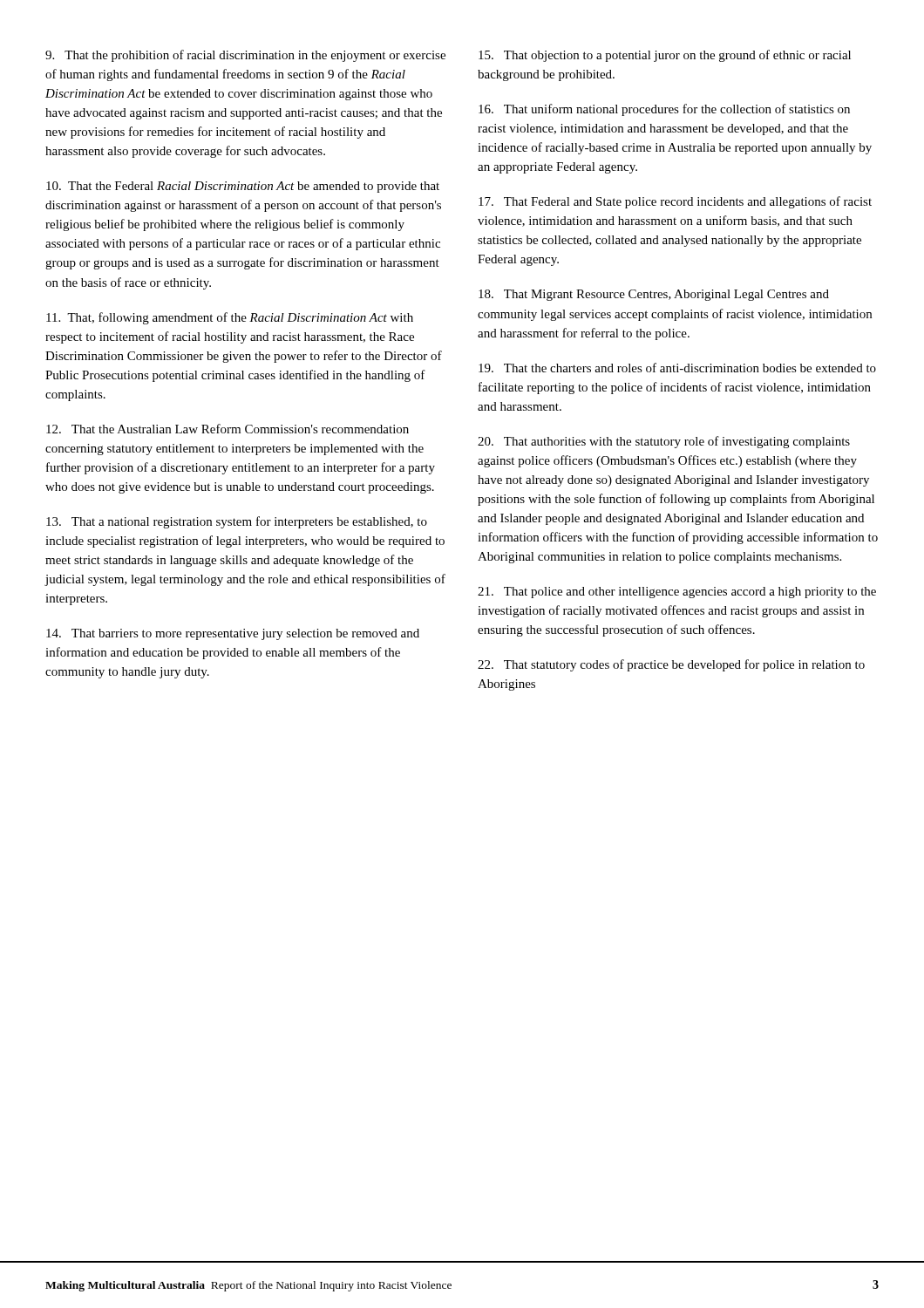Screen dimensions: 1308x924
Task: Find the list item that says "9. That the prohibition of racial discrimination in"
Action: click(246, 103)
